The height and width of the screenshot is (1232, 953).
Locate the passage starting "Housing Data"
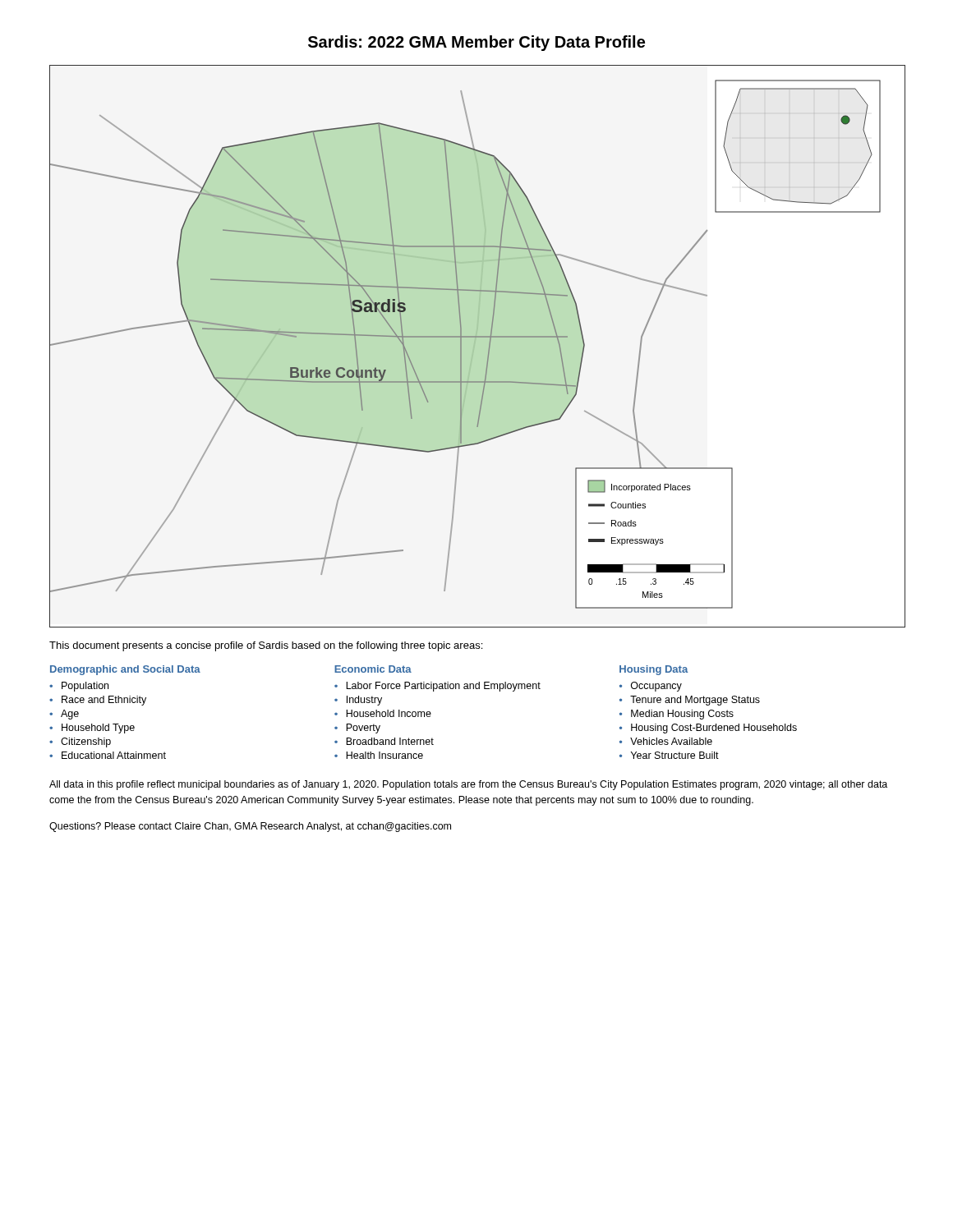point(654,670)
